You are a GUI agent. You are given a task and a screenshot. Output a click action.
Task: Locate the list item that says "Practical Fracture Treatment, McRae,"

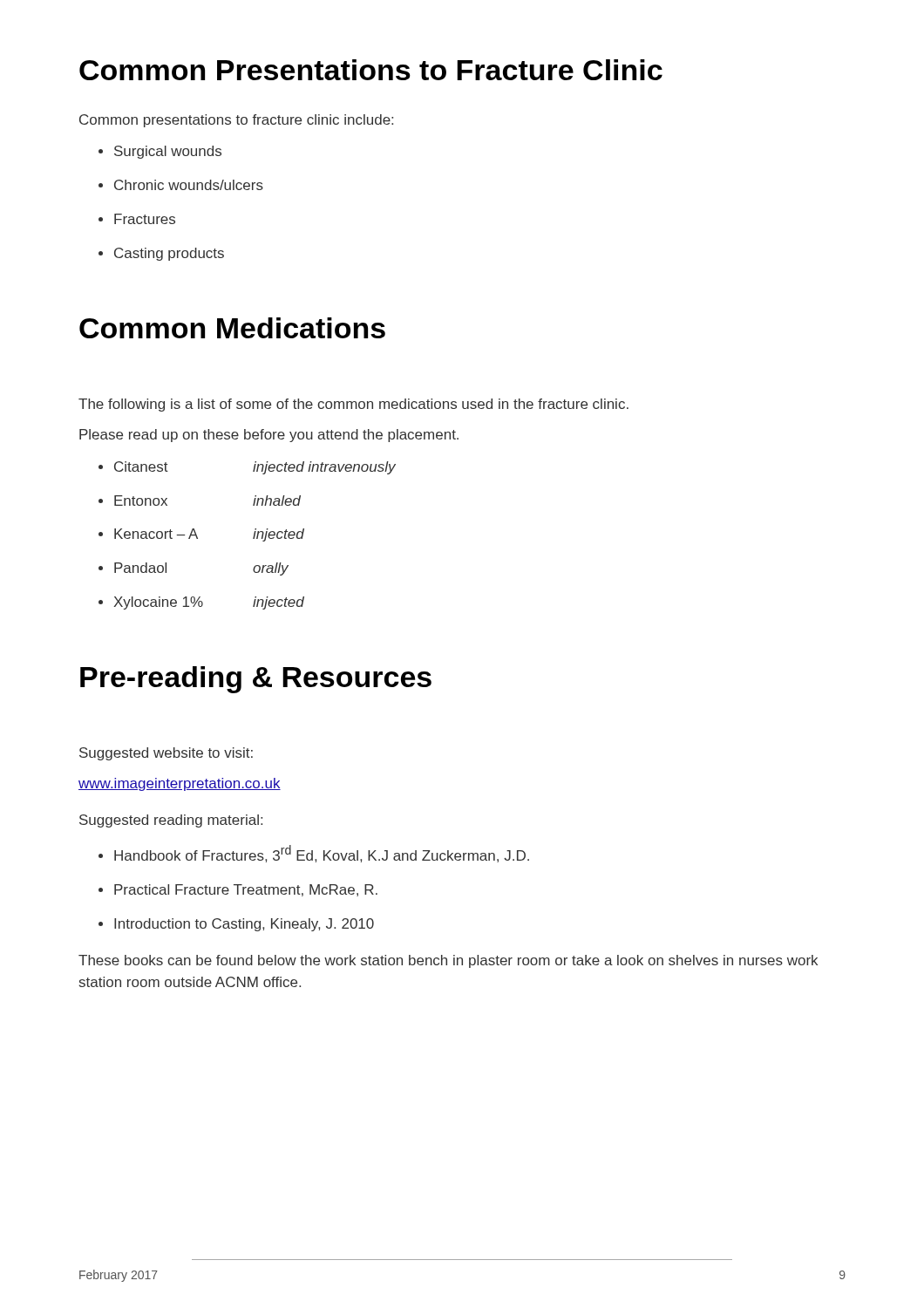(x=246, y=890)
